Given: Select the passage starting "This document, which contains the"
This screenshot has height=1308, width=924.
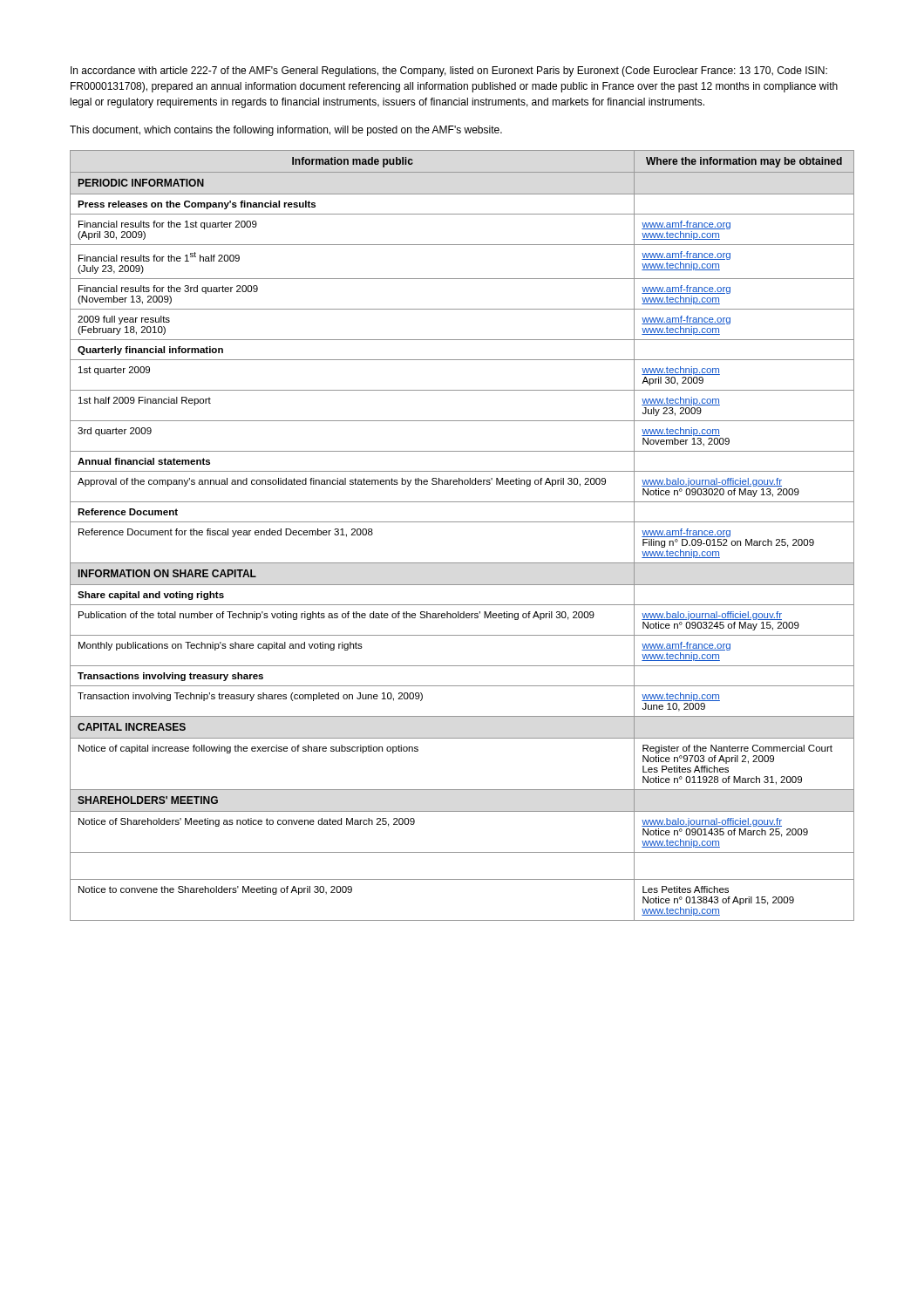Looking at the screenshot, I should [286, 130].
